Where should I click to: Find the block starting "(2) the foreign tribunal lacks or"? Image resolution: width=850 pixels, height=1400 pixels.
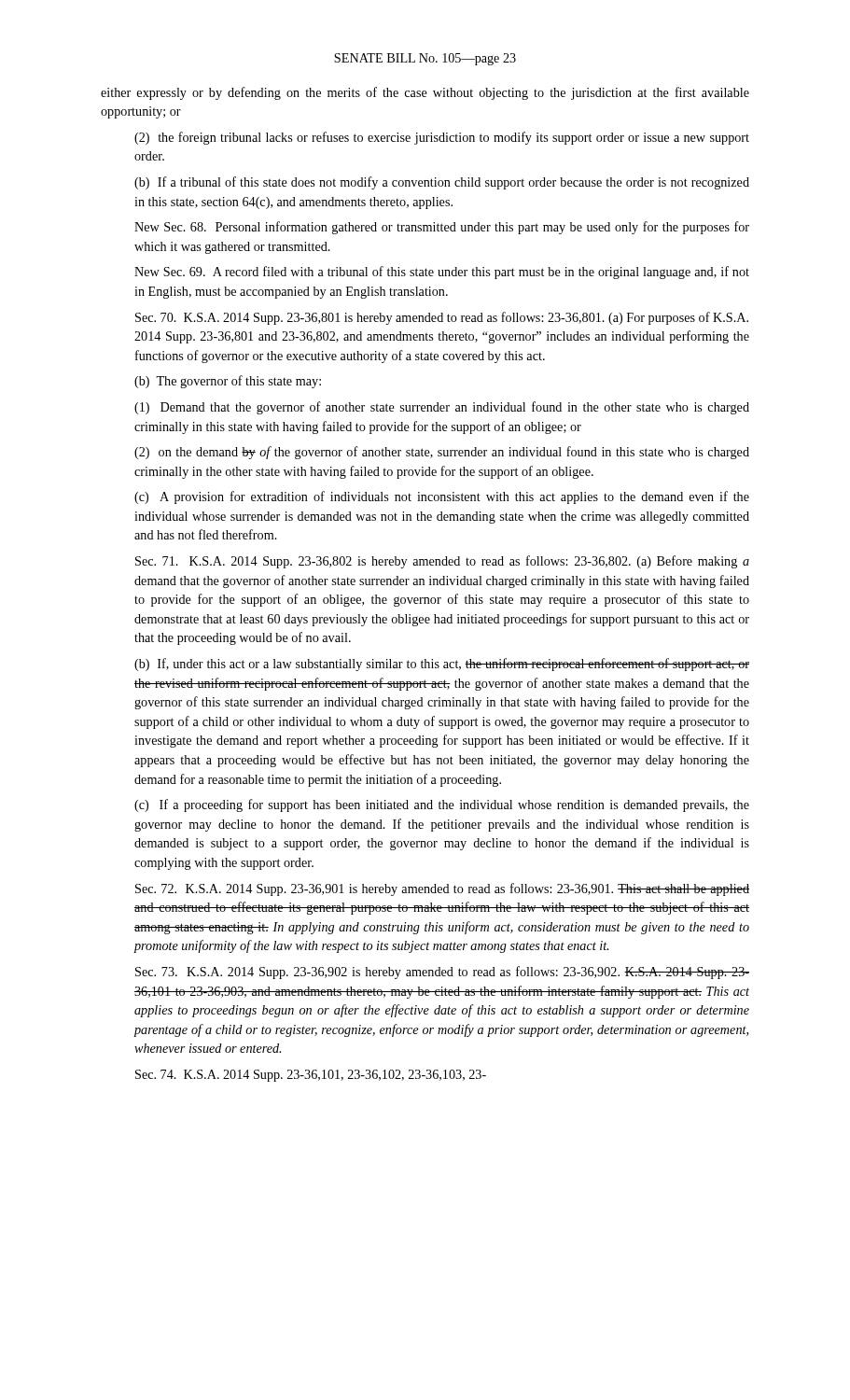[442, 147]
